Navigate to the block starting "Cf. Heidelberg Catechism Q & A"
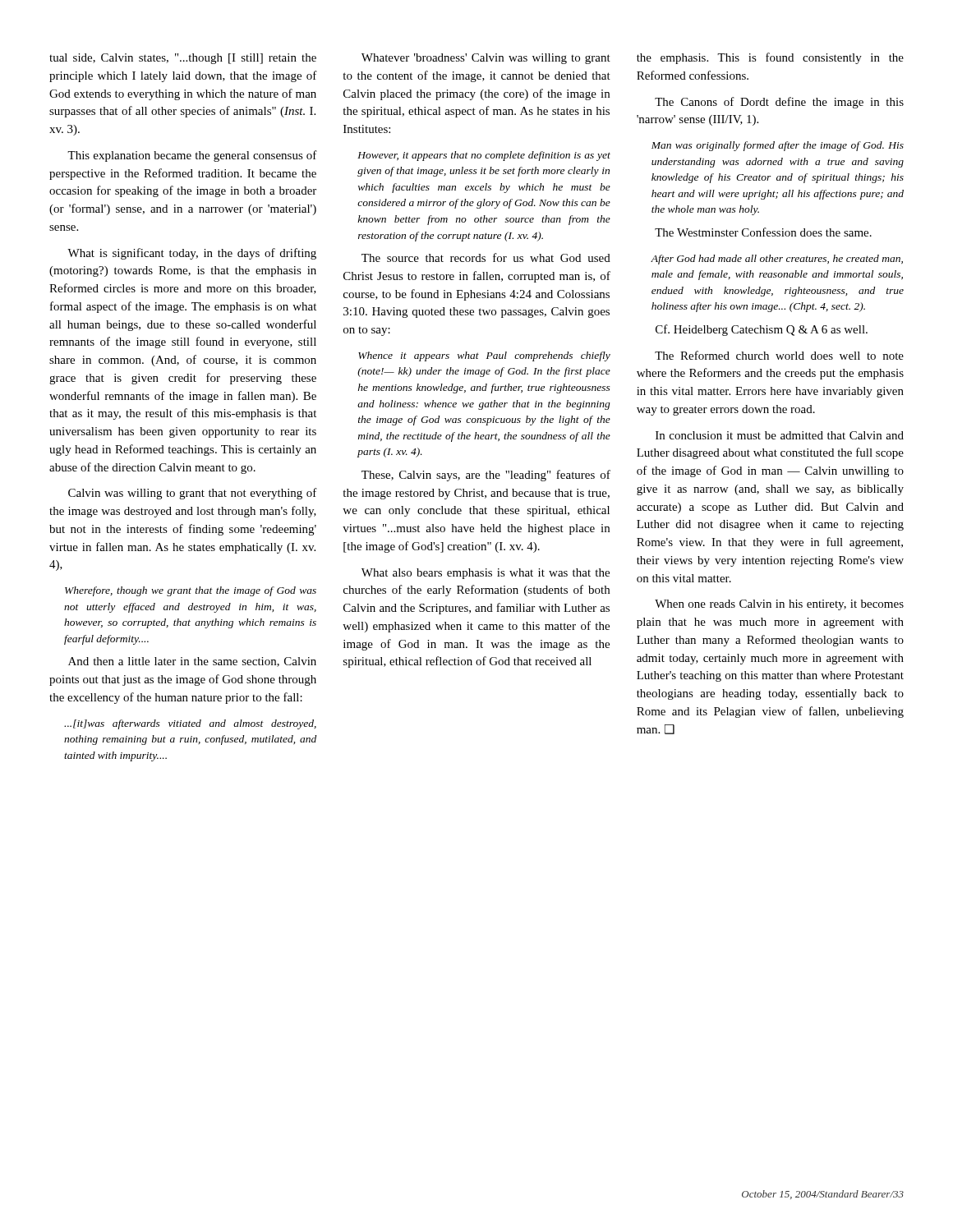The height and width of the screenshot is (1232, 953). [770, 530]
